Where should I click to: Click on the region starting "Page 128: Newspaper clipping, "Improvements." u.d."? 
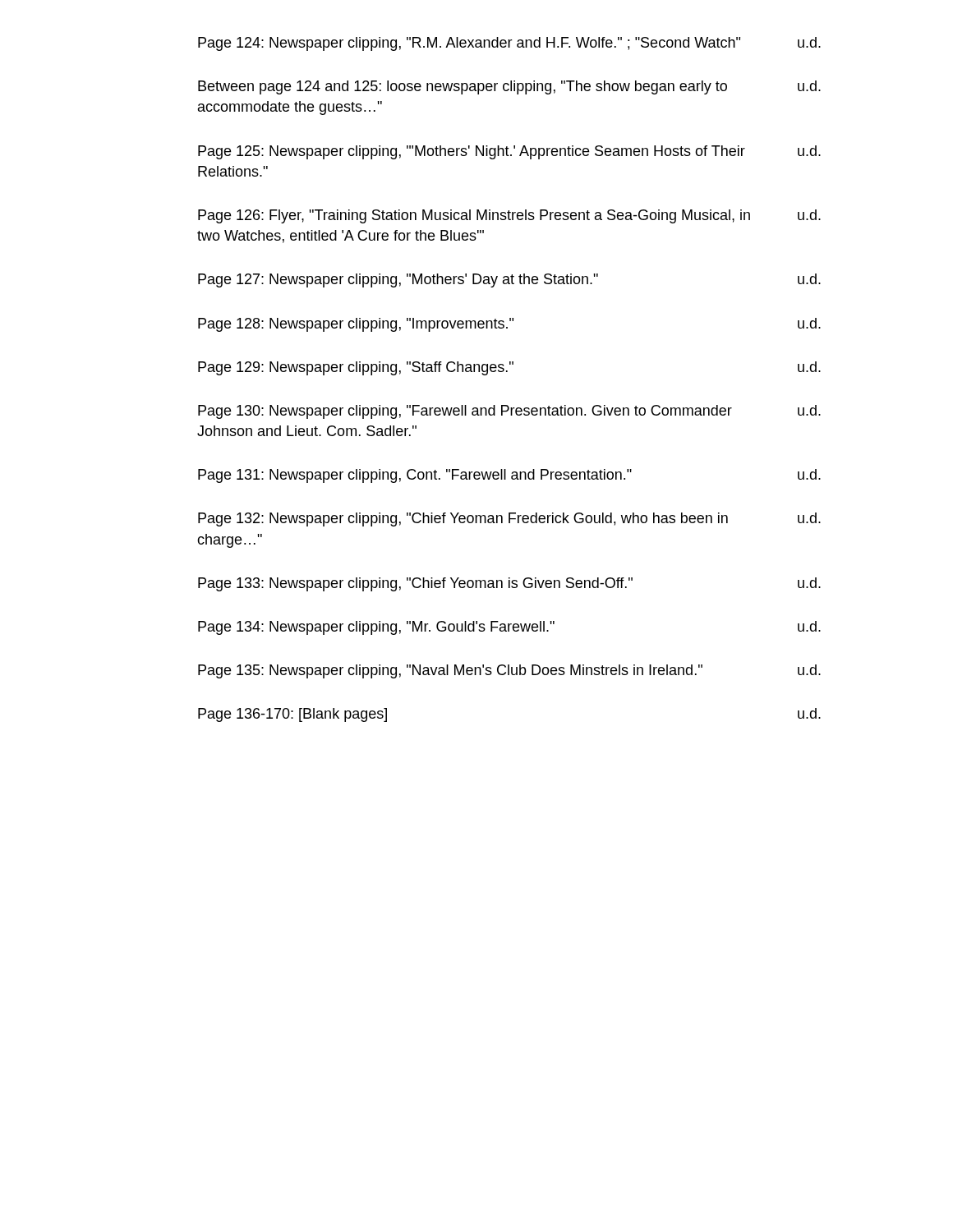509,324
